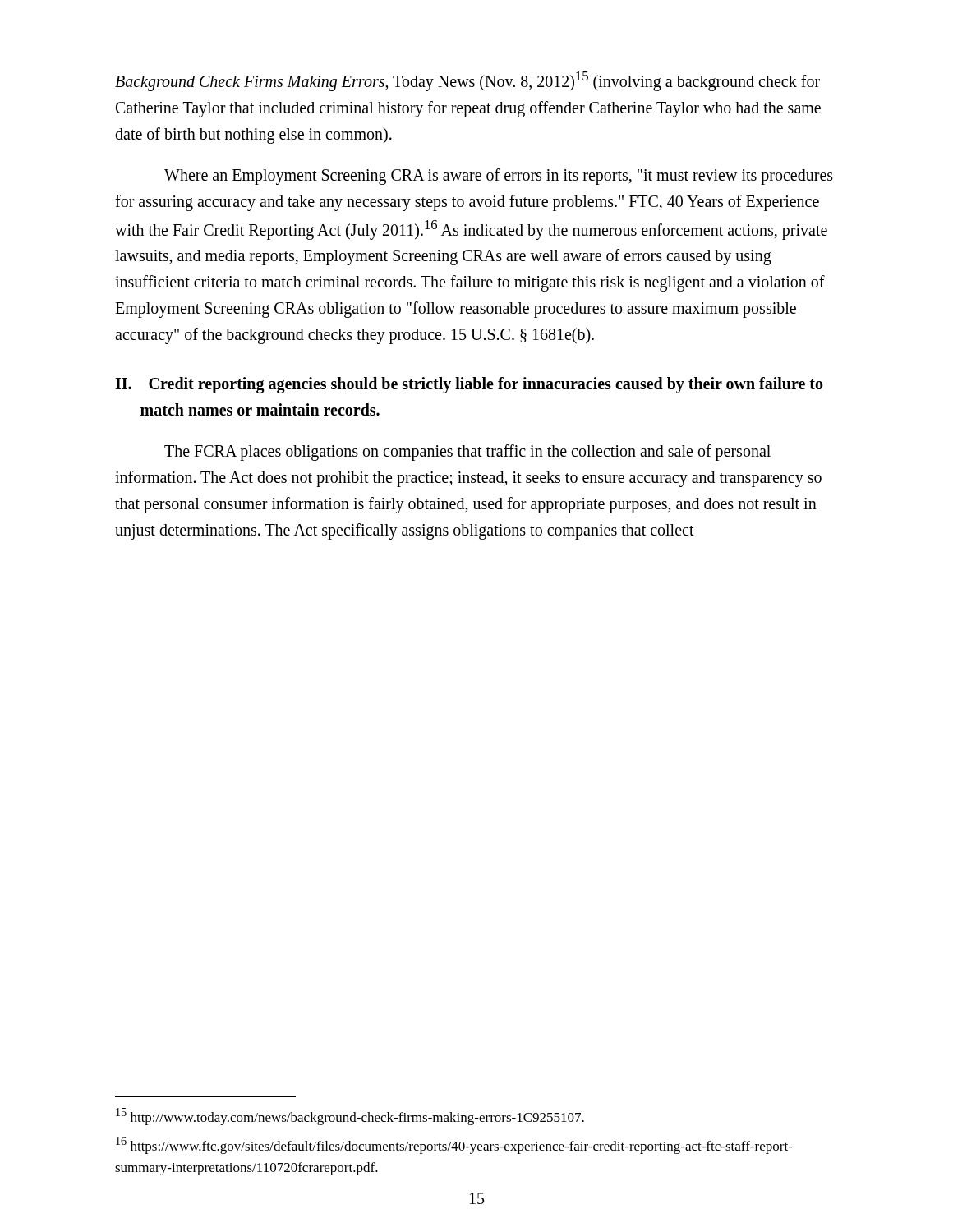Screen dimensions: 1232x953
Task: Locate the text "15 http://www.today.com/news/background-check-firms-making-errors-1C9255107."
Action: click(x=350, y=1115)
